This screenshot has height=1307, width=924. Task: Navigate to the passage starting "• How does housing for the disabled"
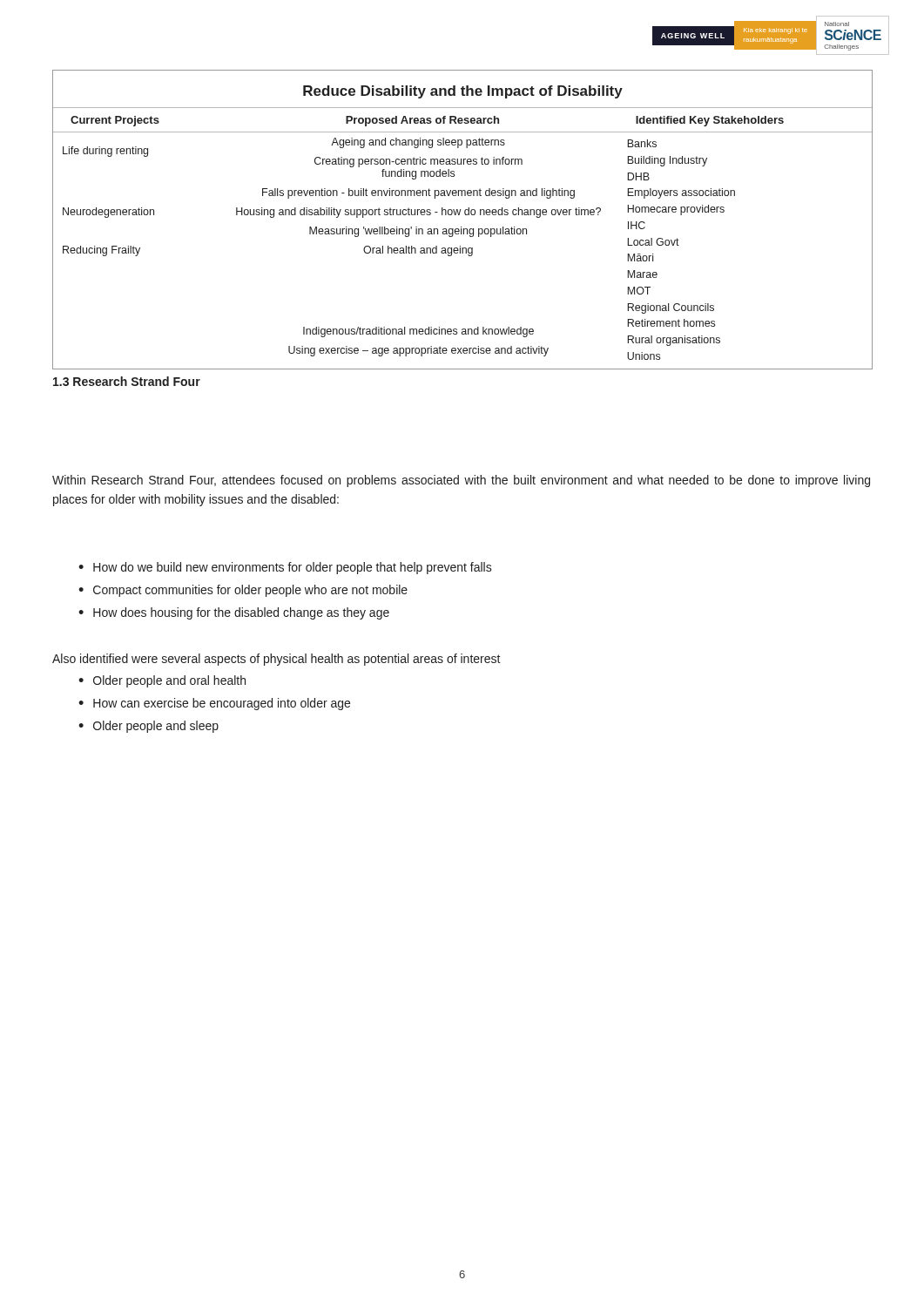[234, 613]
